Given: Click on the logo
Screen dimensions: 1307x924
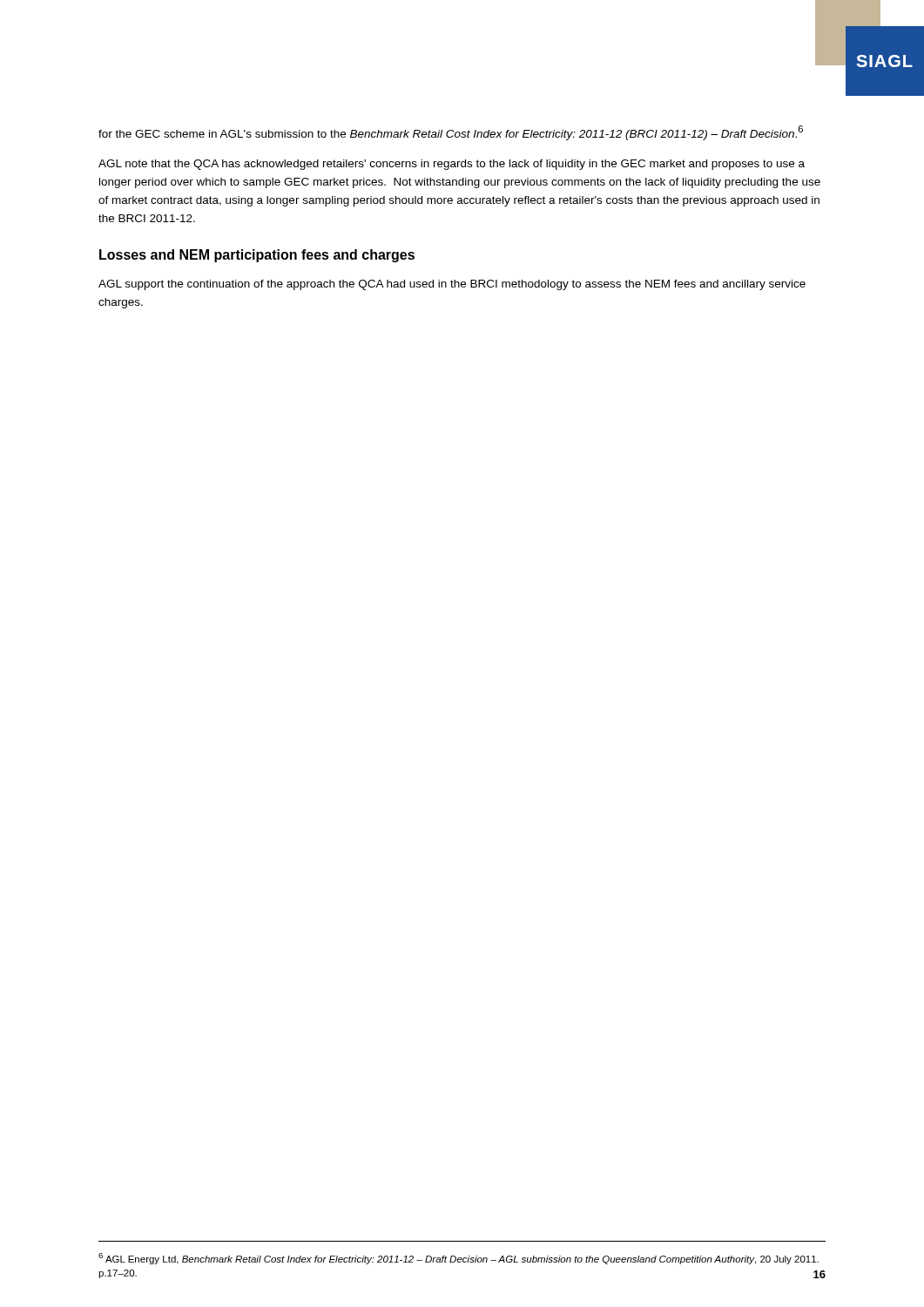Looking at the screenshot, I should click(x=867, y=48).
